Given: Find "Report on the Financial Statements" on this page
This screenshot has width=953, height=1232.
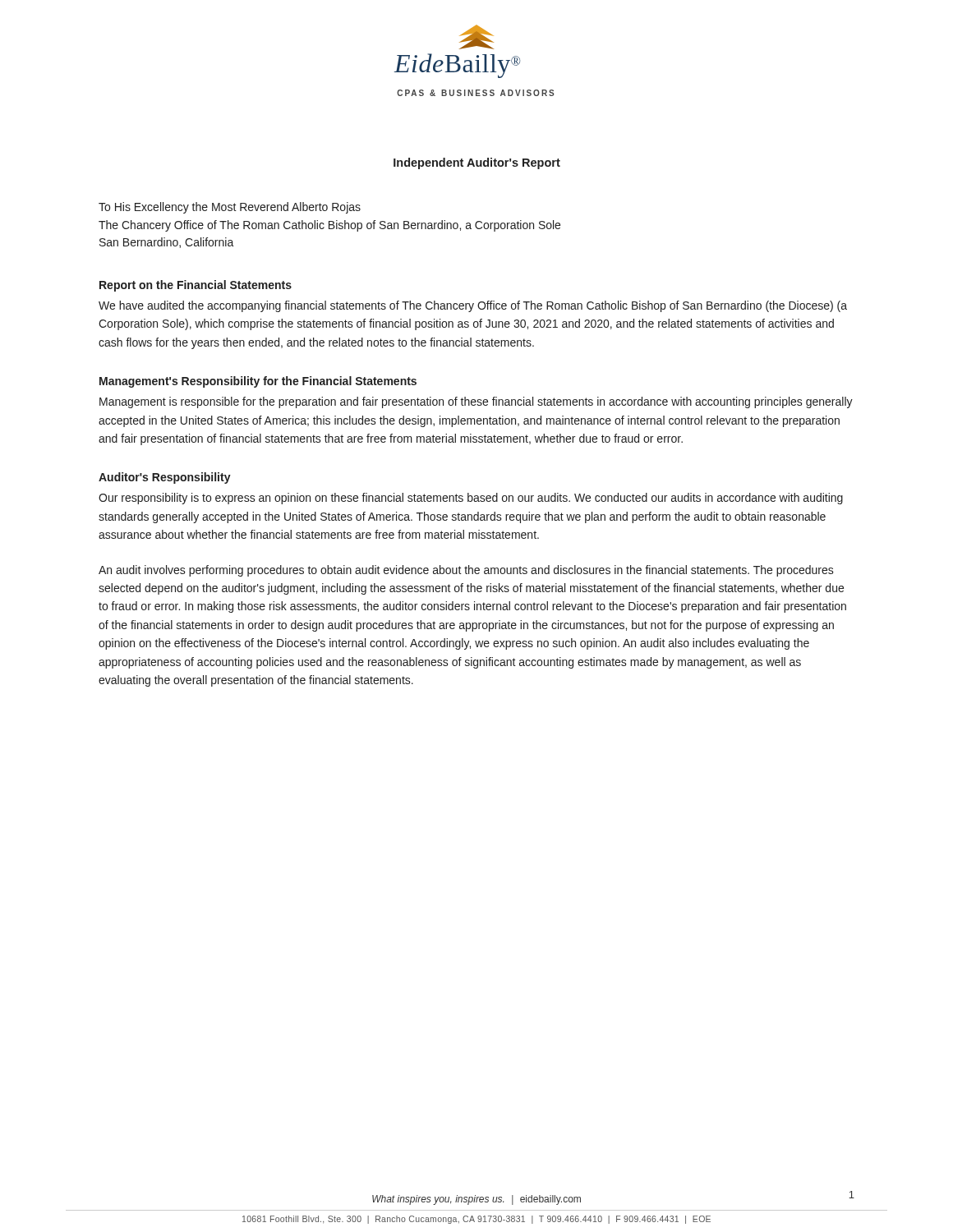Looking at the screenshot, I should point(195,285).
